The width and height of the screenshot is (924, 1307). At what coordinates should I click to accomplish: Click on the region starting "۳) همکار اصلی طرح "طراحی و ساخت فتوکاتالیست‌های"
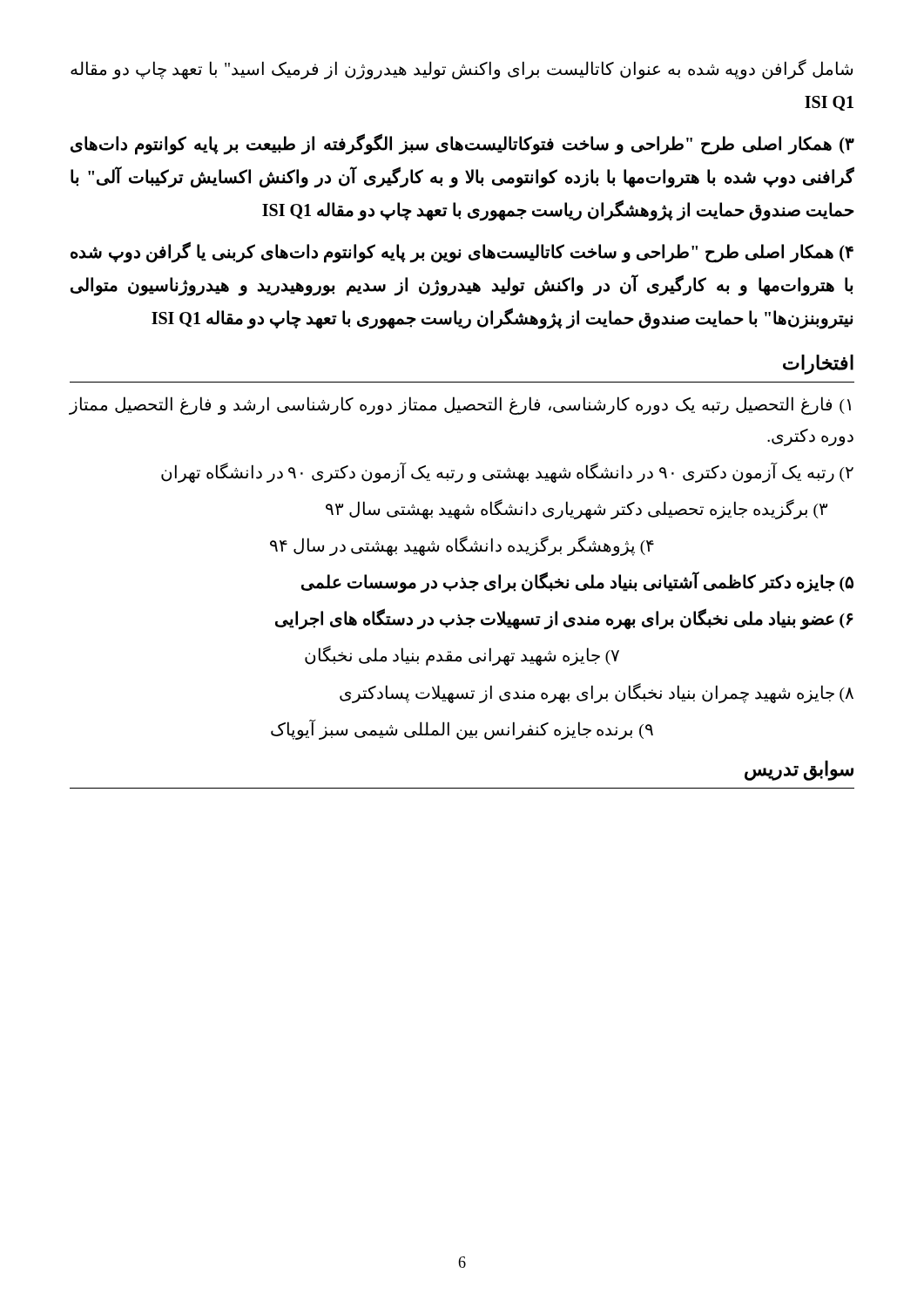[x=462, y=177]
